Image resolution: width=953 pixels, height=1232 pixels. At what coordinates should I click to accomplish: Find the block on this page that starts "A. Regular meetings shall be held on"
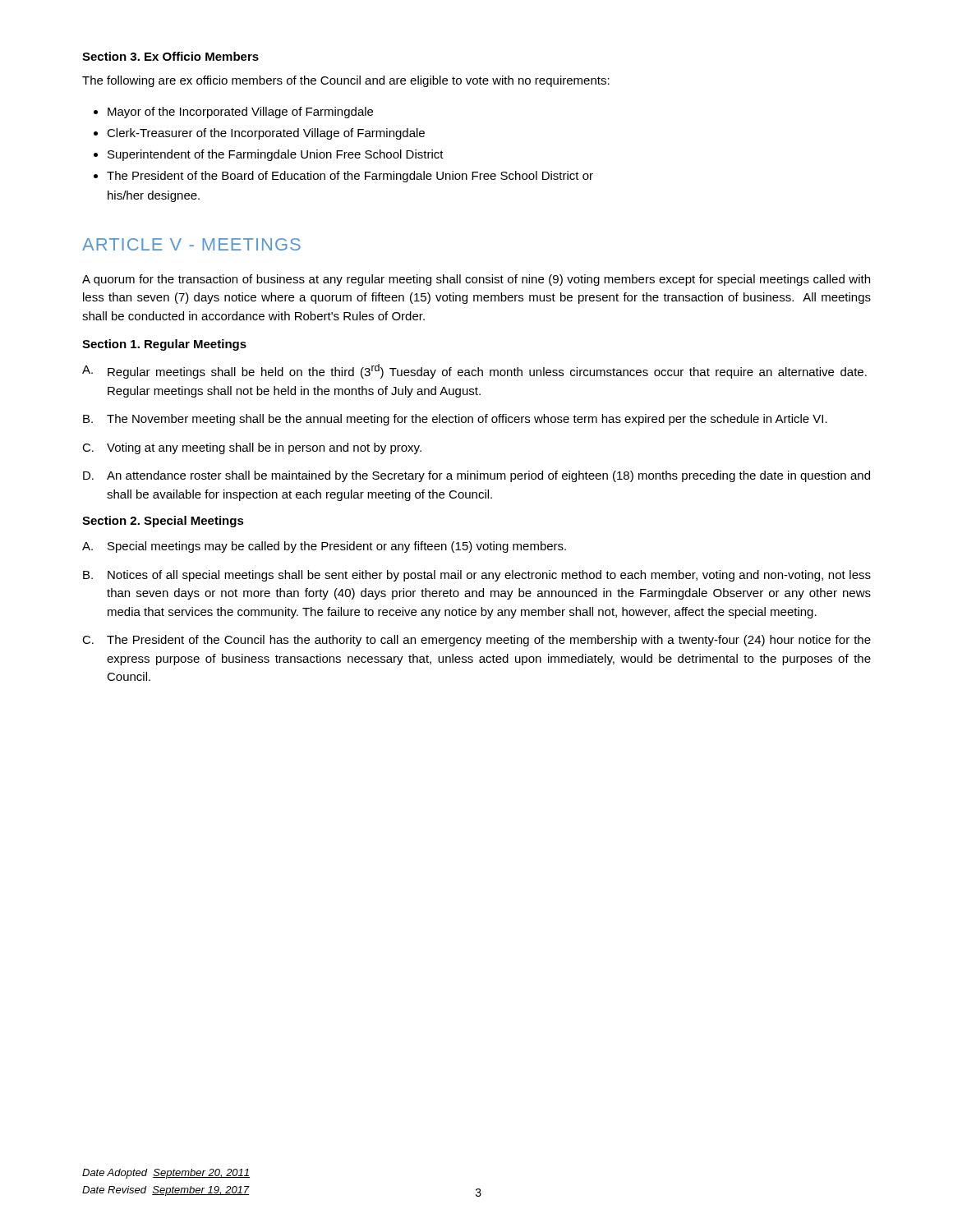tap(476, 380)
